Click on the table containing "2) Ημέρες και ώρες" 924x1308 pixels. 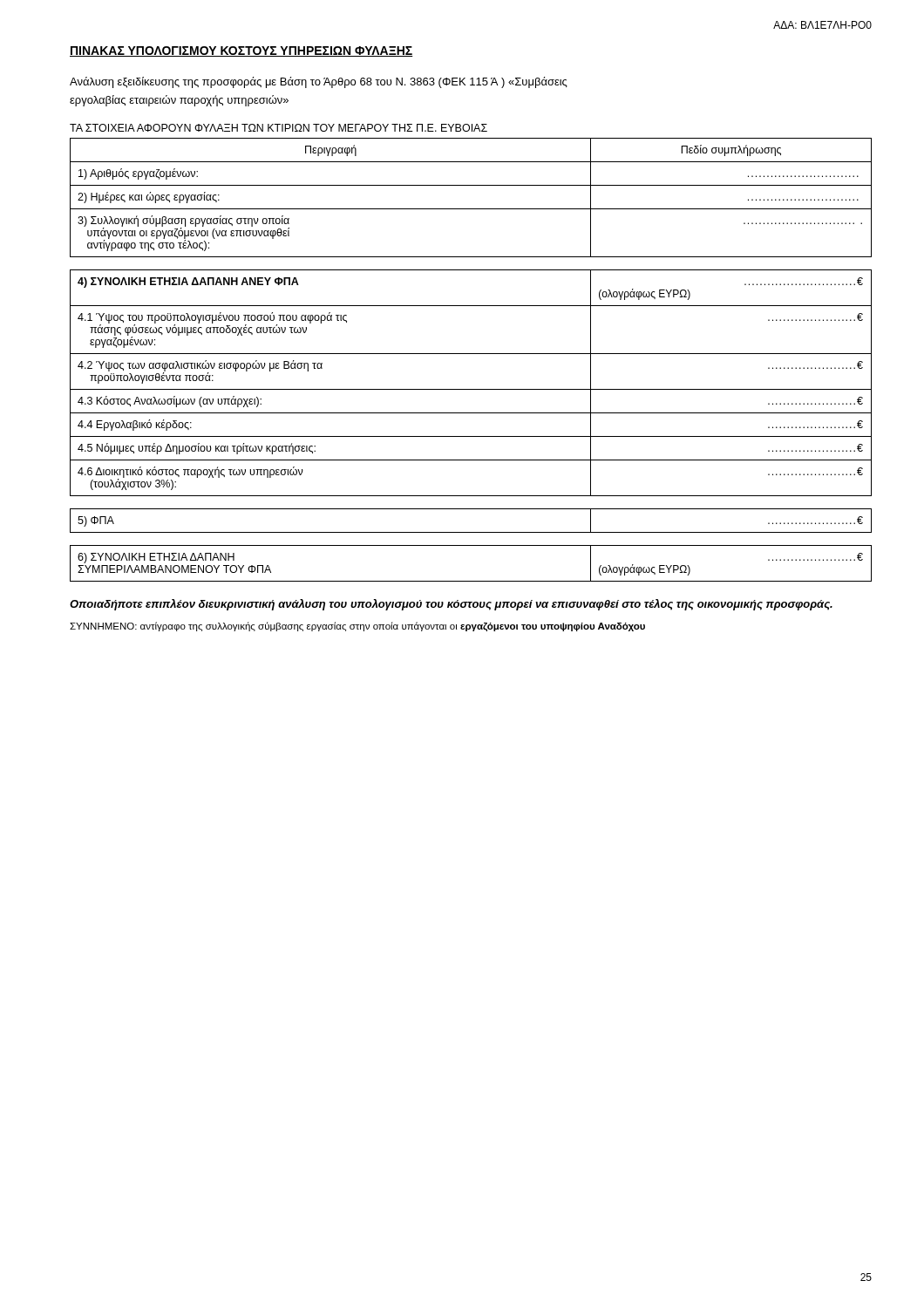pos(471,198)
